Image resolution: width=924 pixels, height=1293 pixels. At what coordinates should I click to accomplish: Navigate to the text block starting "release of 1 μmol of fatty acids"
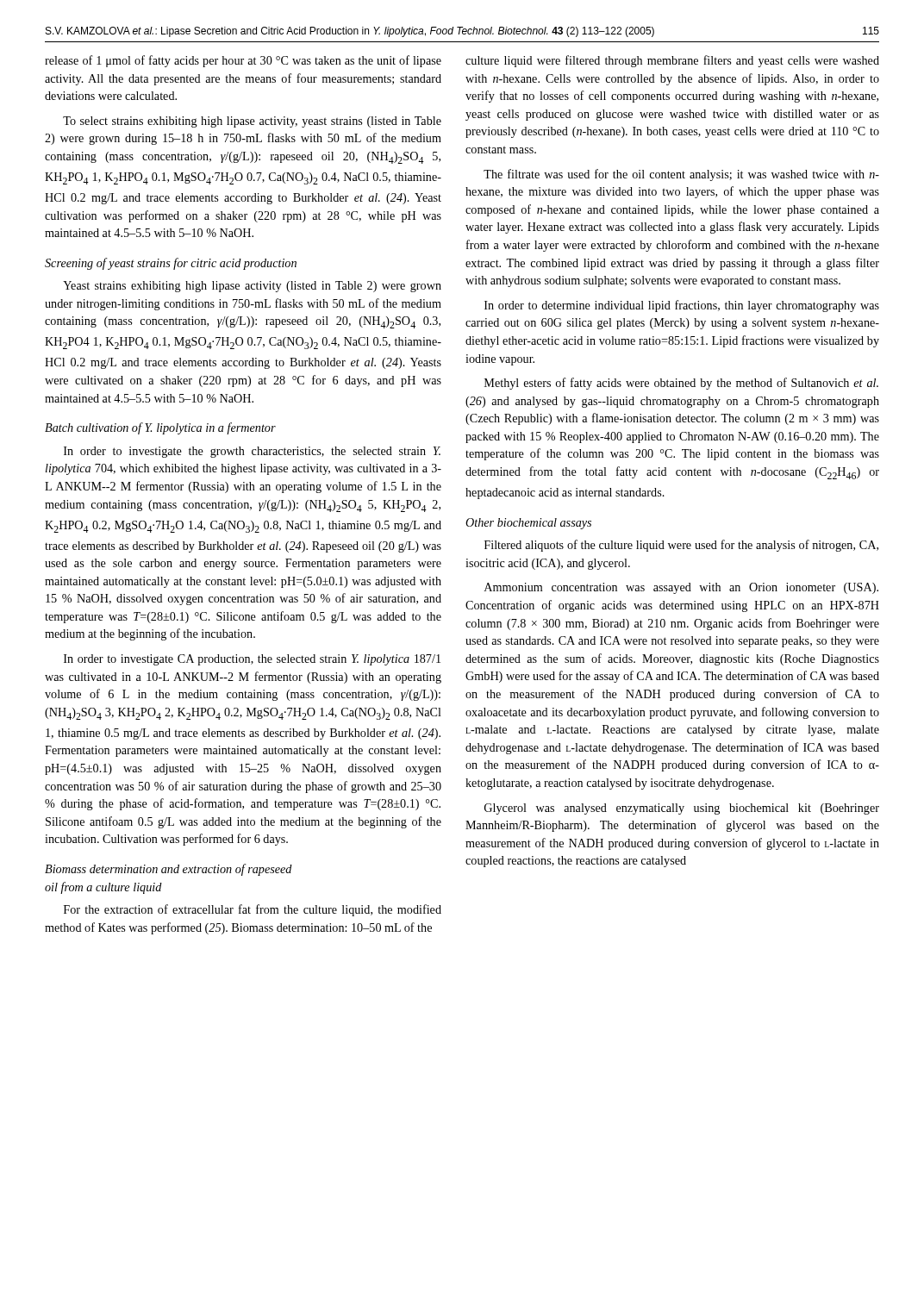coord(243,78)
